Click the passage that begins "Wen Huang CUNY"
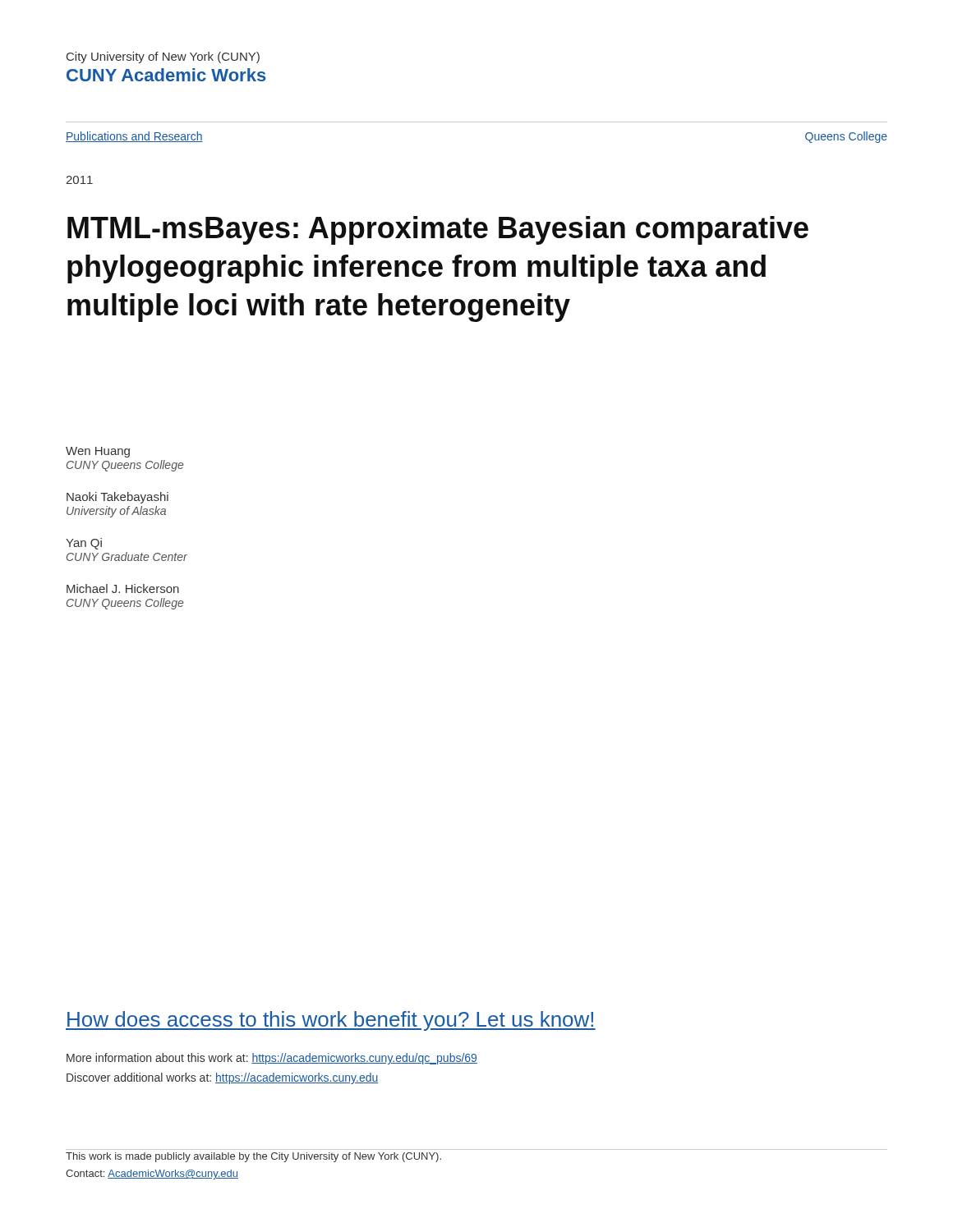953x1232 pixels. (x=126, y=458)
